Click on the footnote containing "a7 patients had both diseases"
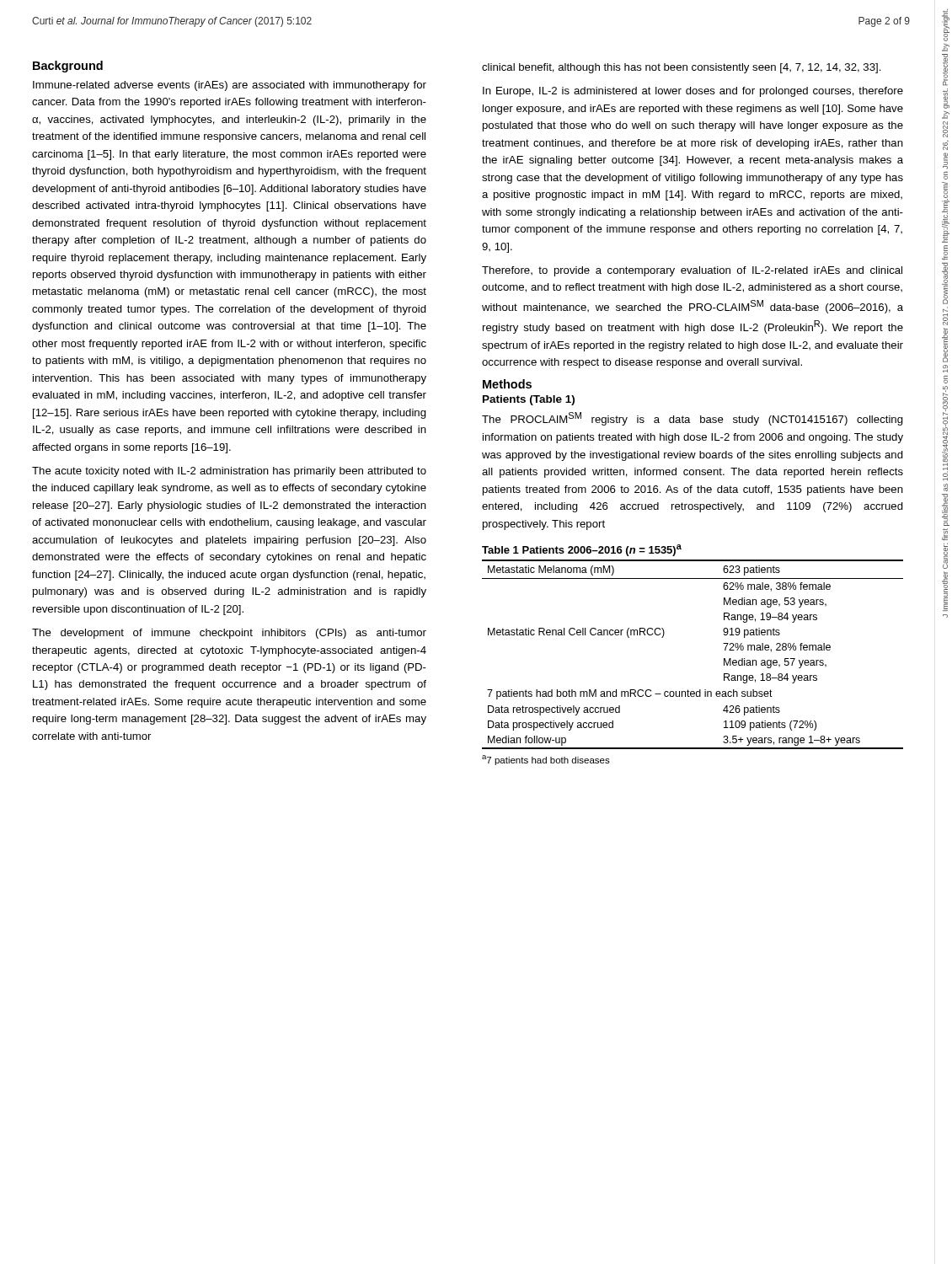The image size is (952, 1264). click(546, 759)
